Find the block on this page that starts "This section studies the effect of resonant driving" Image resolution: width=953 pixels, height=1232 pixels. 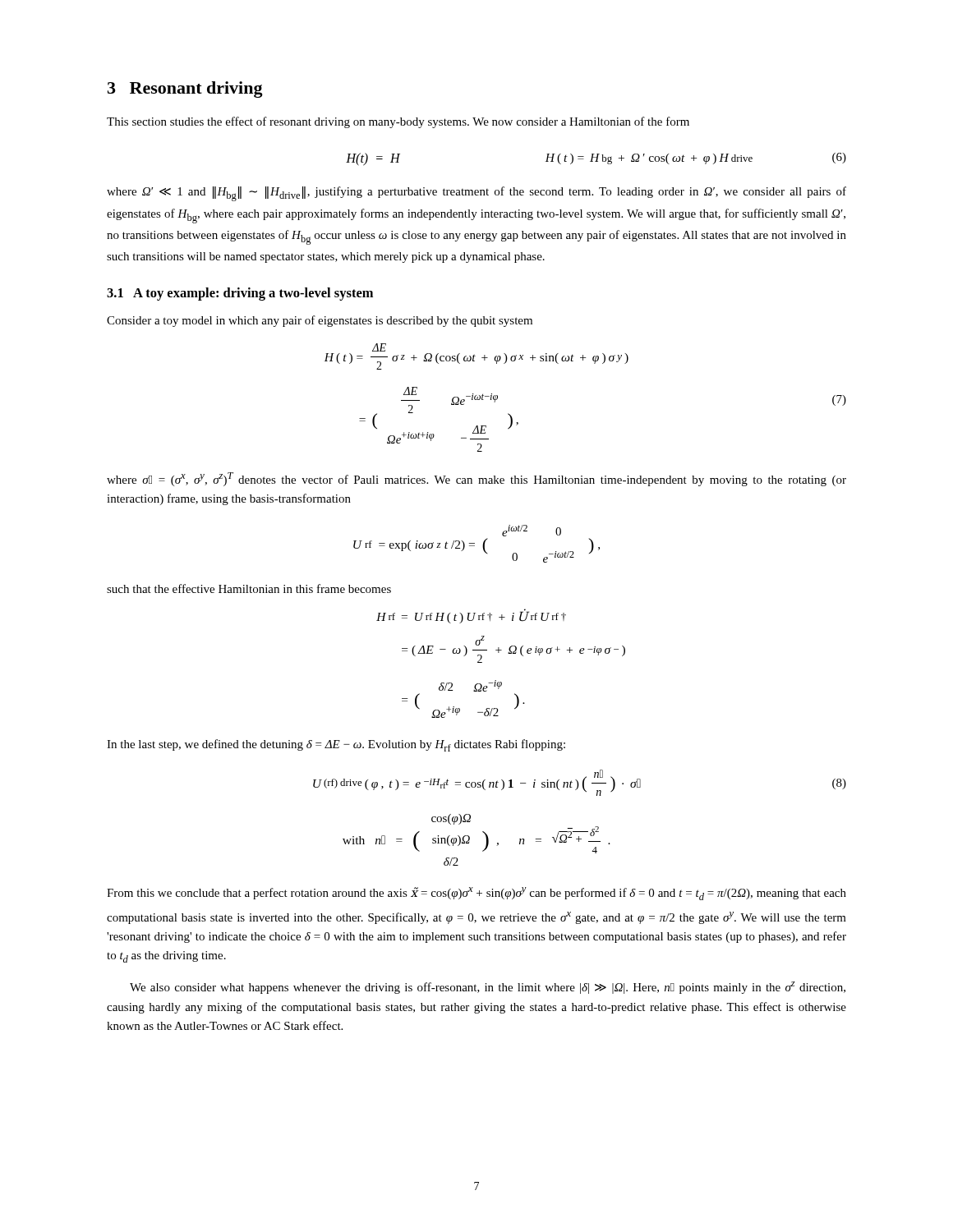(398, 122)
